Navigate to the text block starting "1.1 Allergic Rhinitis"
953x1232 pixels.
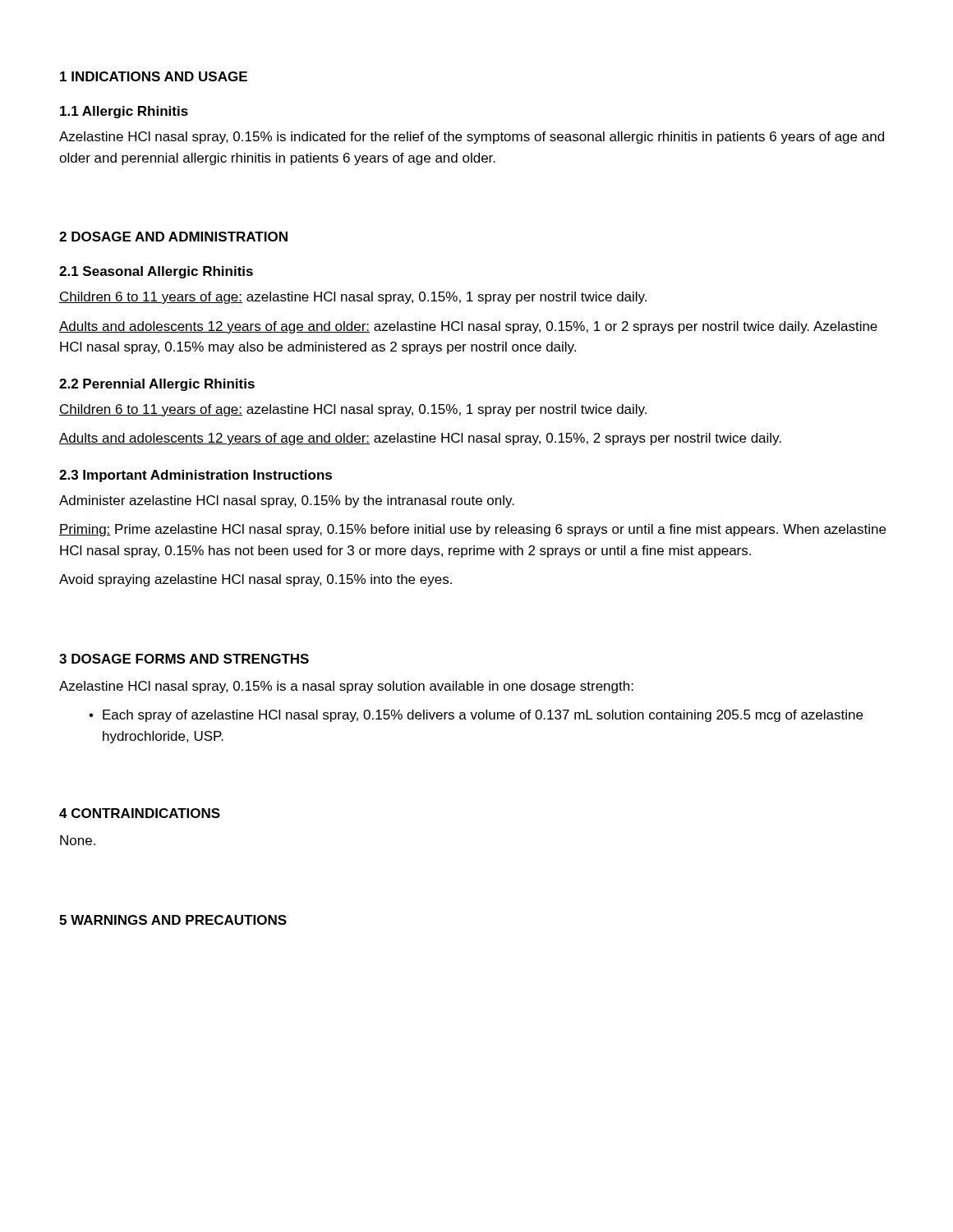(x=124, y=111)
